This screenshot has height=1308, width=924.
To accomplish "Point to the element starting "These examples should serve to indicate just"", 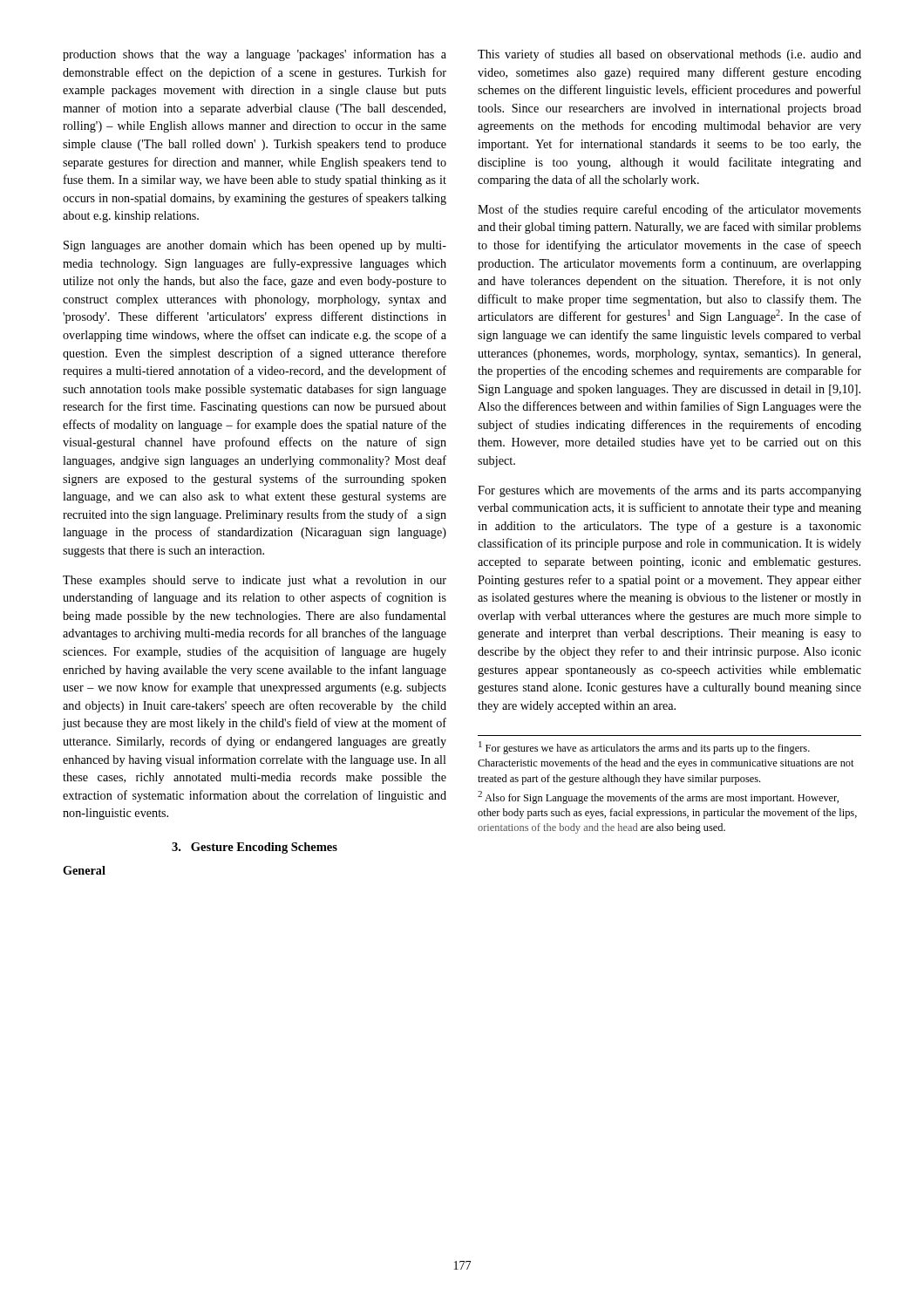I will coord(255,697).
